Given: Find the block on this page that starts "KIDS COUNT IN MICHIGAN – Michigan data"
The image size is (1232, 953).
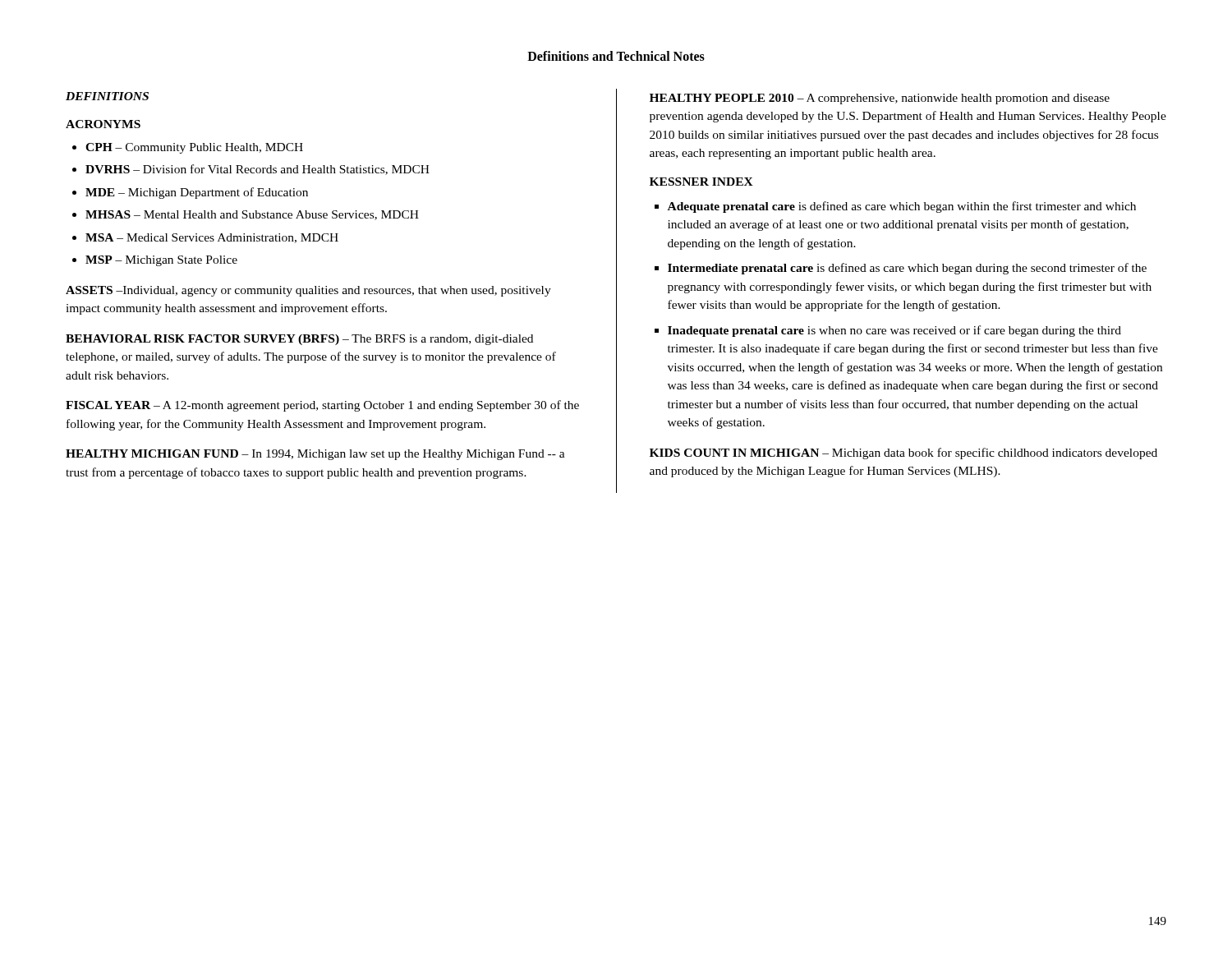Looking at the screenshot, I should click(x=903, y=461).
